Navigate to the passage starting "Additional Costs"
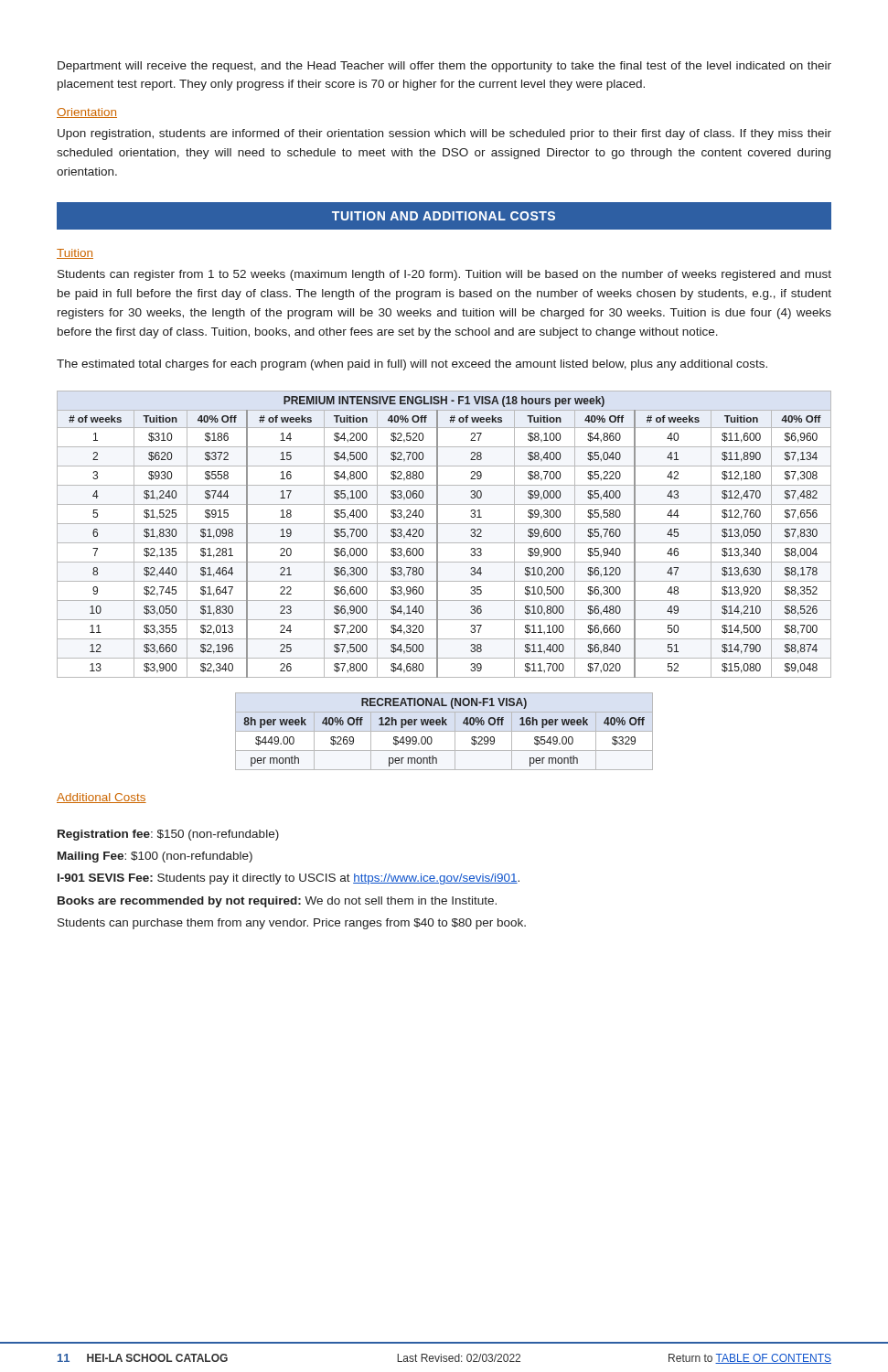Viewport: 888px width, 1372px height. (101, 797)
